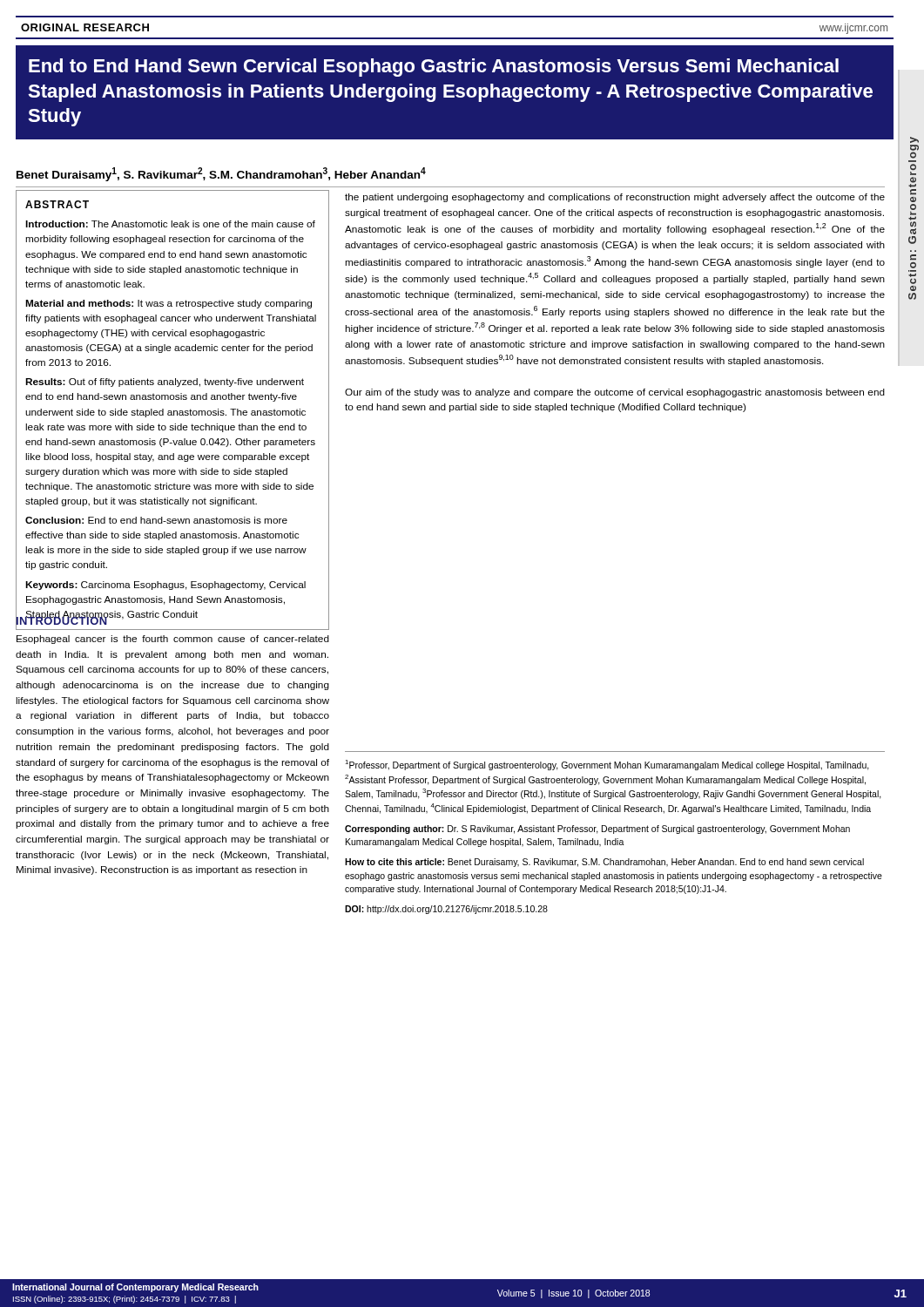The image size is (924, 1307).
Task: Locate the passage starting "Esophageal cancer is the fourth"
Action: click(172, 754)
